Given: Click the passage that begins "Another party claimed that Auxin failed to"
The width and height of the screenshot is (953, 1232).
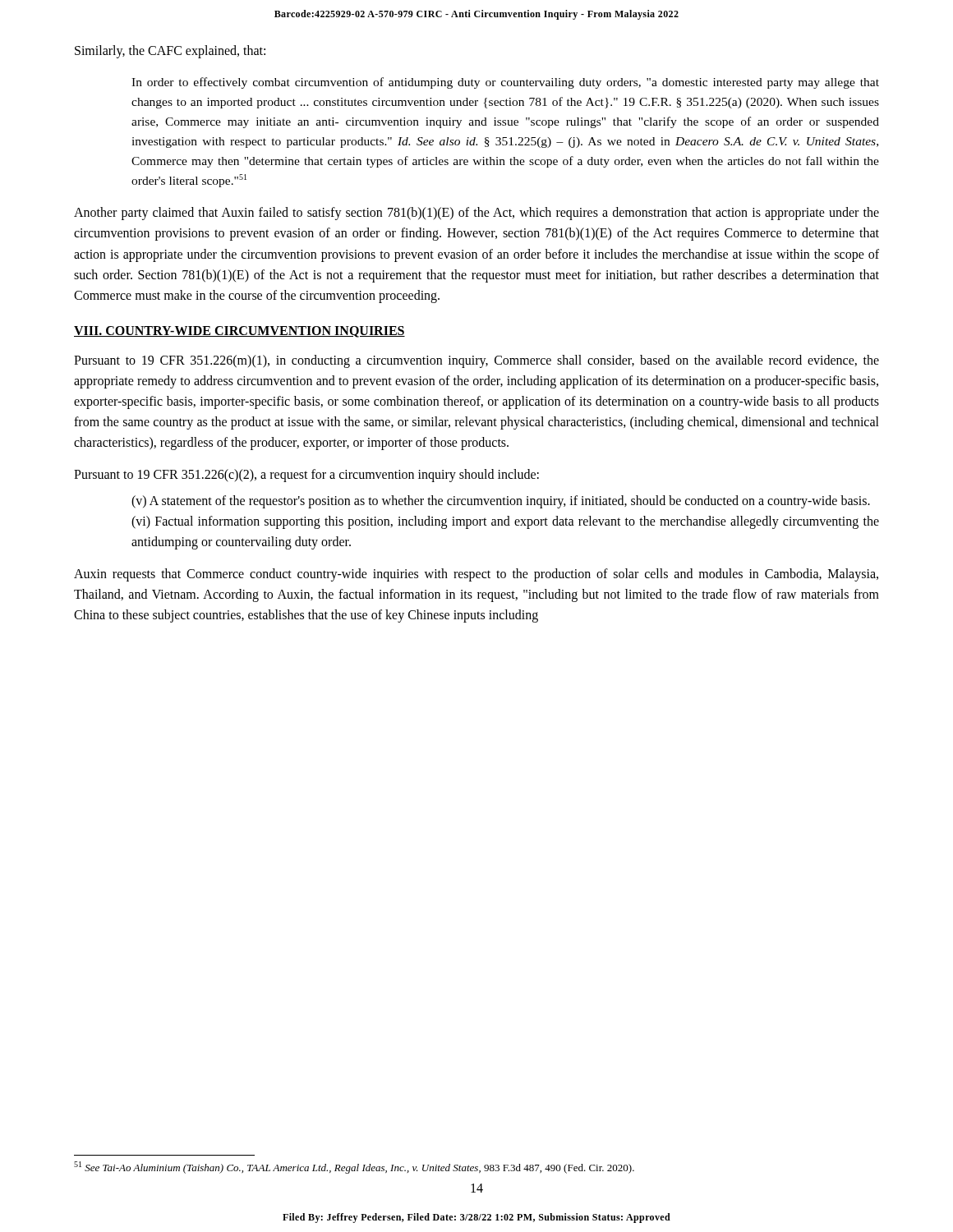Looking at the screenshot, I should pyautogui.click(x=476, y=254).
